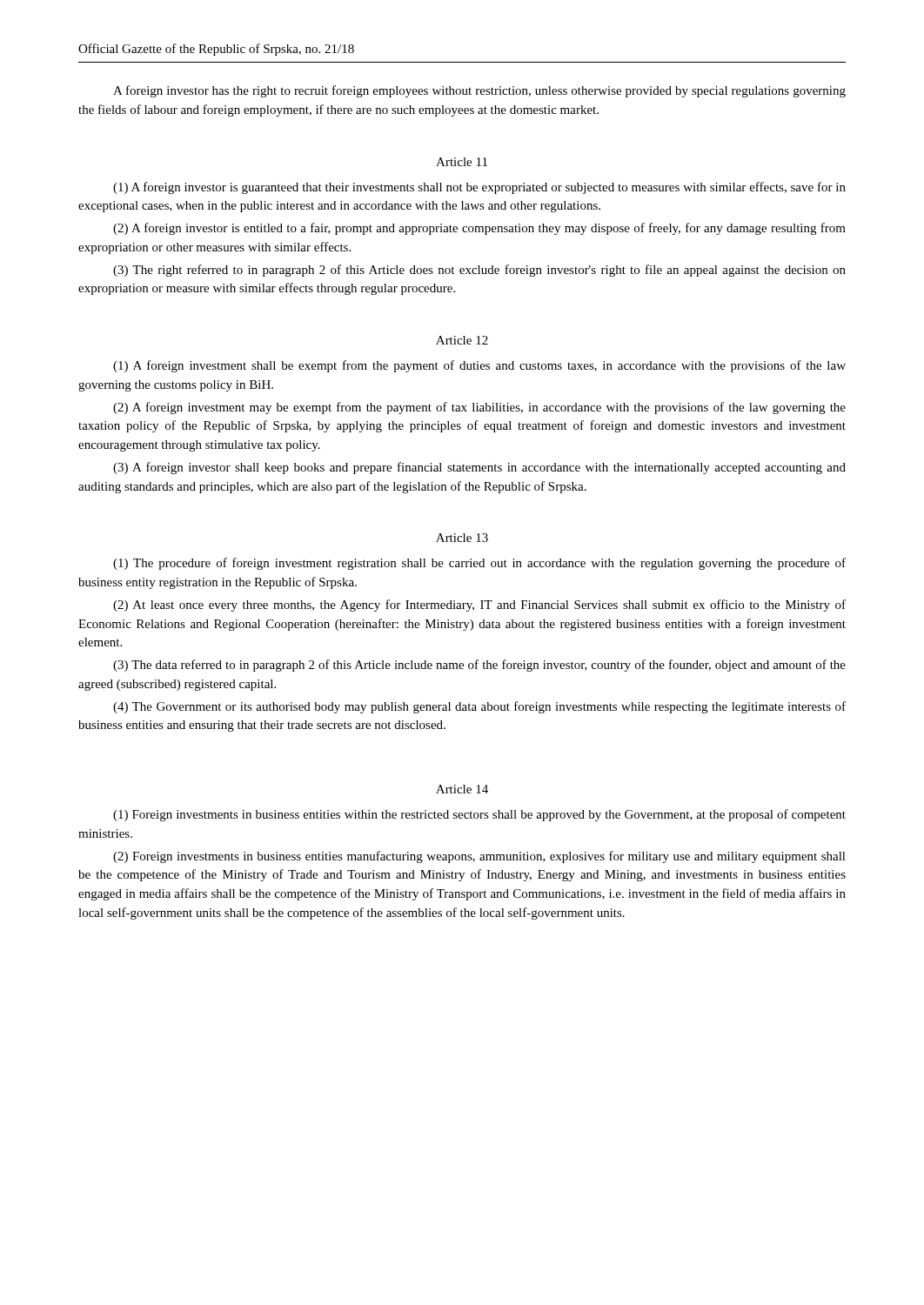Screen dimensions: 1305x924
Task: Select the element starting "A foreign investor has"
Action: (462, 101)
